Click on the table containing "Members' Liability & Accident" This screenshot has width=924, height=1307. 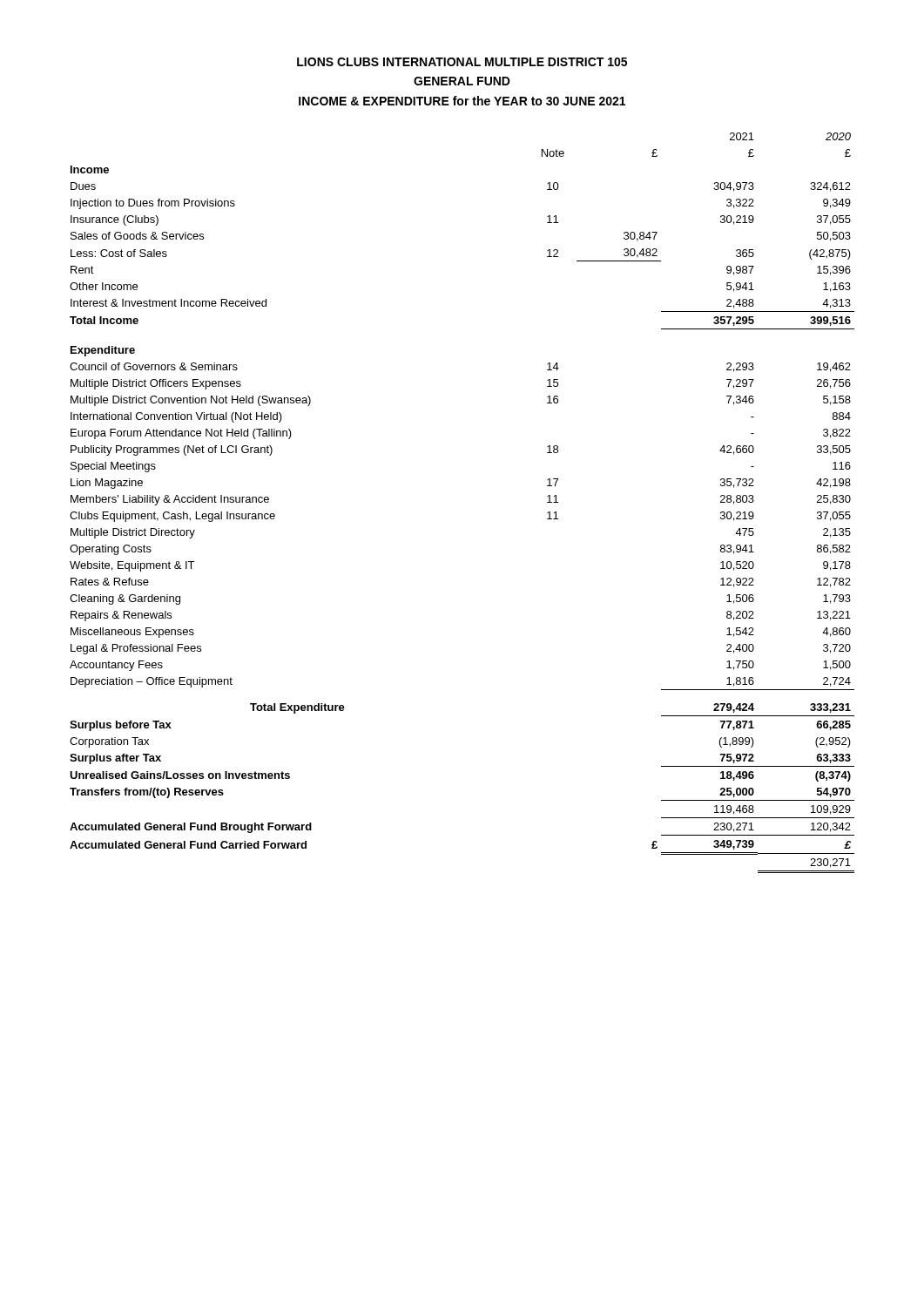pos(462,501)
